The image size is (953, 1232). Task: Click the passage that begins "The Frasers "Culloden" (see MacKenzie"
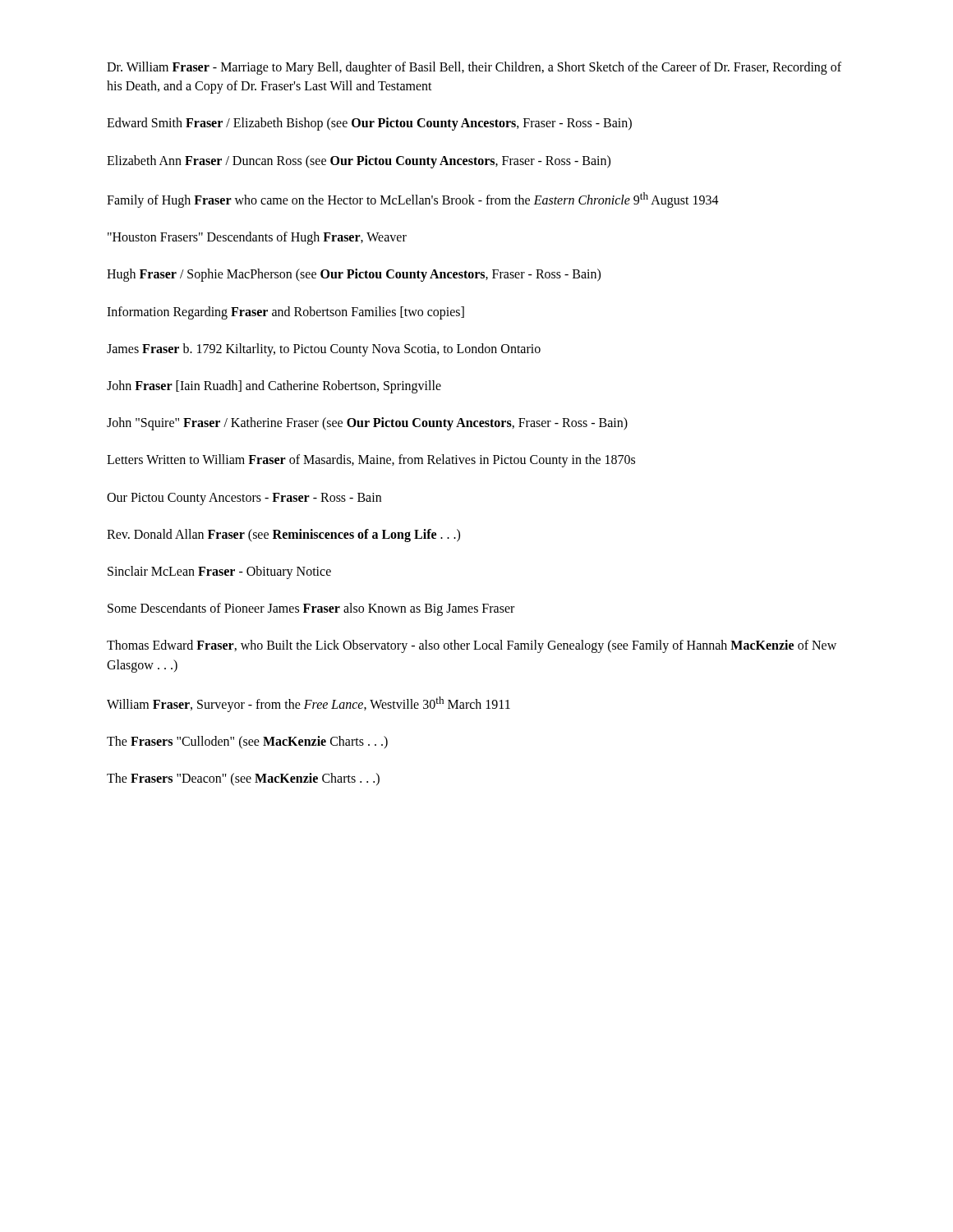click(247, 741)
